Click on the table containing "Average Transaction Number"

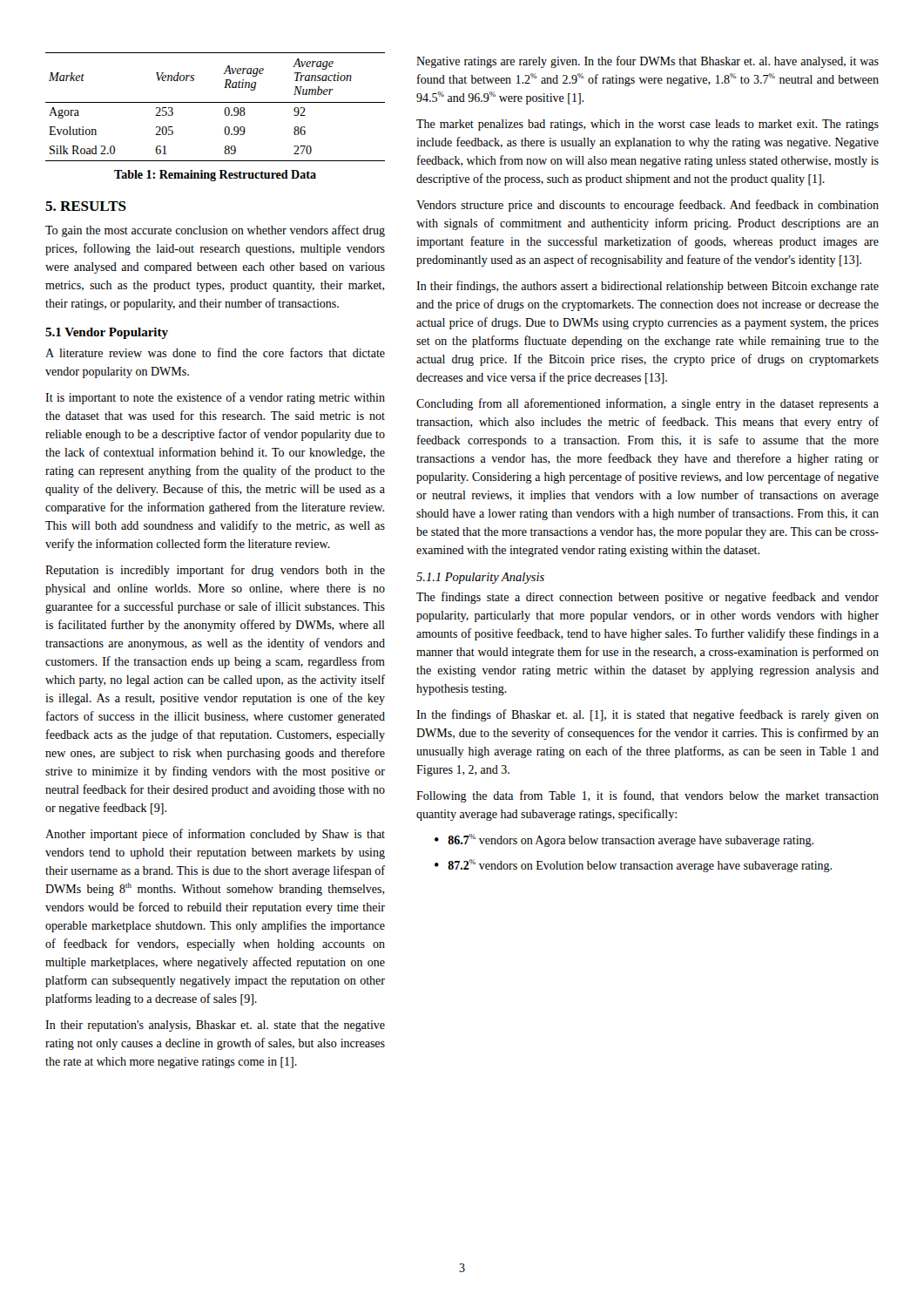pos(215,107)
